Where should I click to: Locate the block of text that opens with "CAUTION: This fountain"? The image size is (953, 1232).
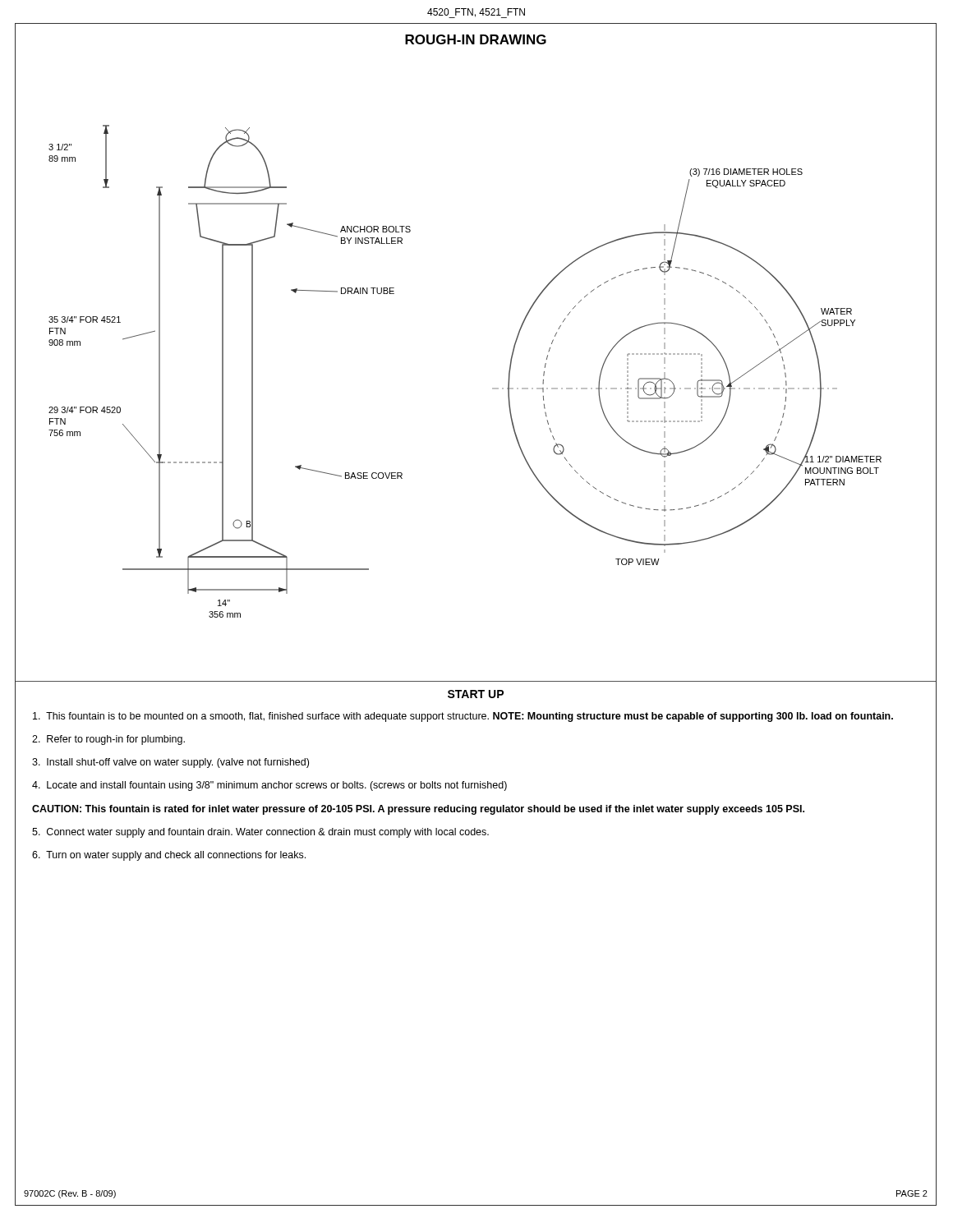point(419,809)
